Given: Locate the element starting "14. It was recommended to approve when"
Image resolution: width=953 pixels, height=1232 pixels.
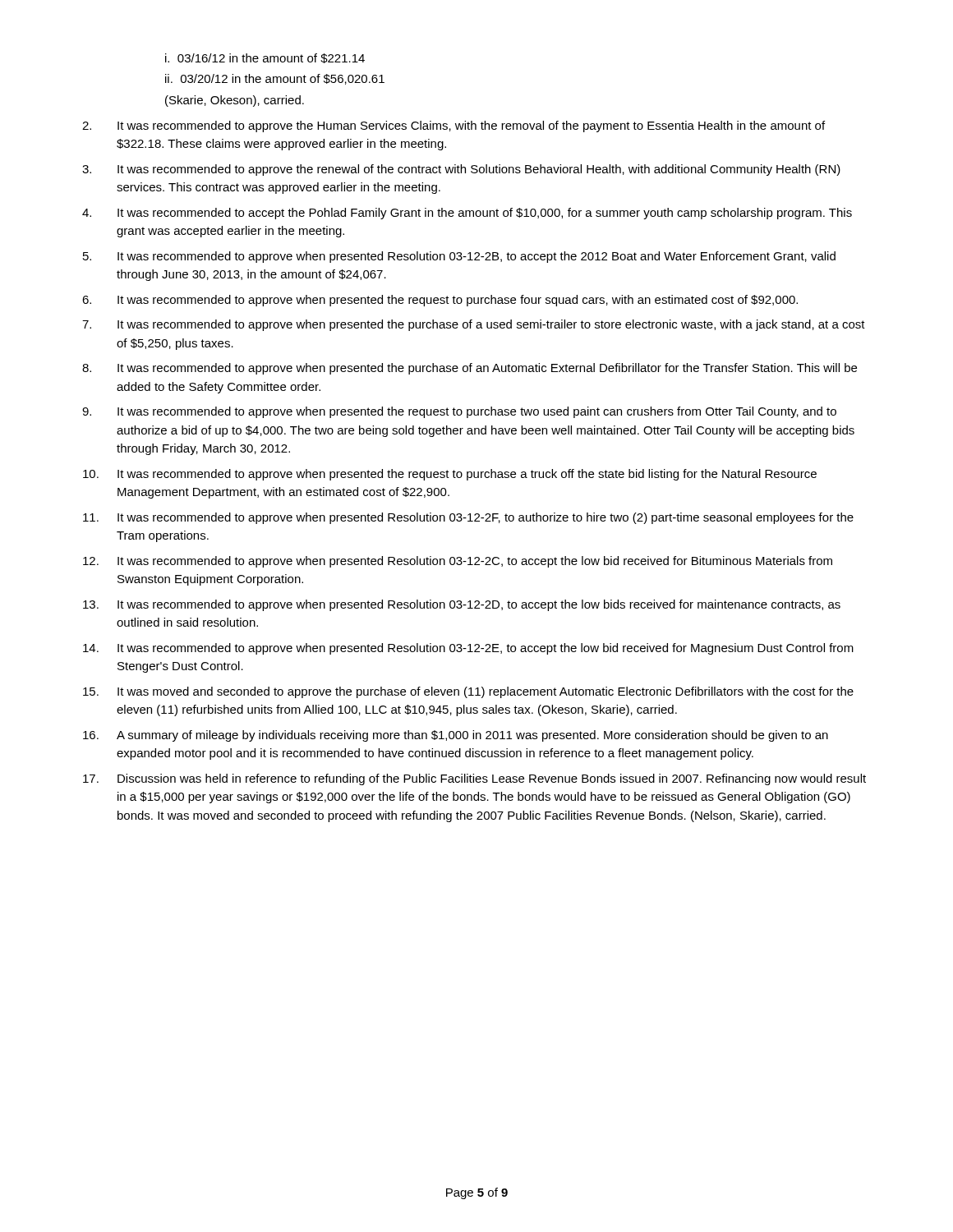Looking at the screenshot, I should coord(476,657).
